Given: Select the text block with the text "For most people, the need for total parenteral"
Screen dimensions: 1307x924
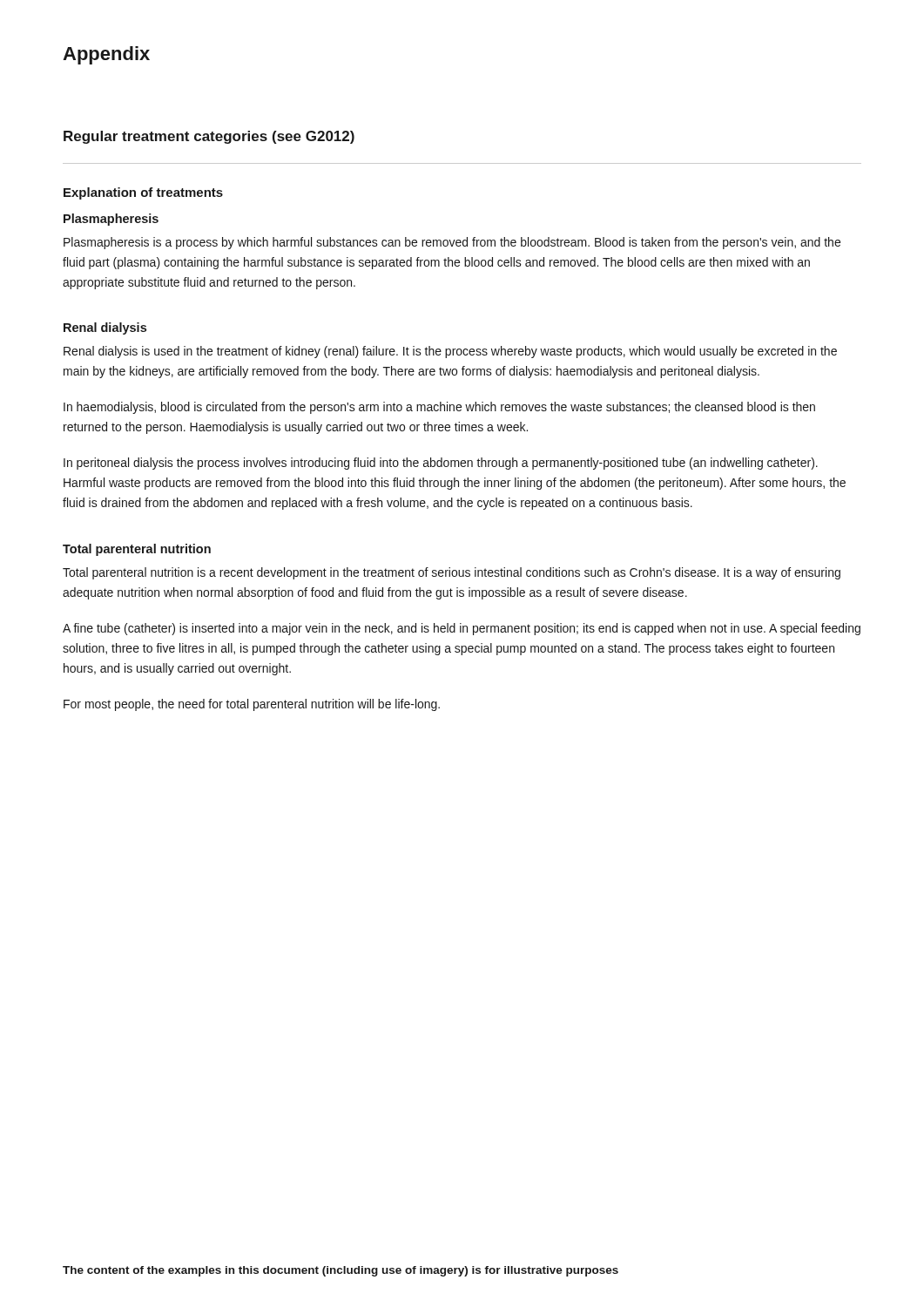Looking at the screenshot, I should pos(252,704).
